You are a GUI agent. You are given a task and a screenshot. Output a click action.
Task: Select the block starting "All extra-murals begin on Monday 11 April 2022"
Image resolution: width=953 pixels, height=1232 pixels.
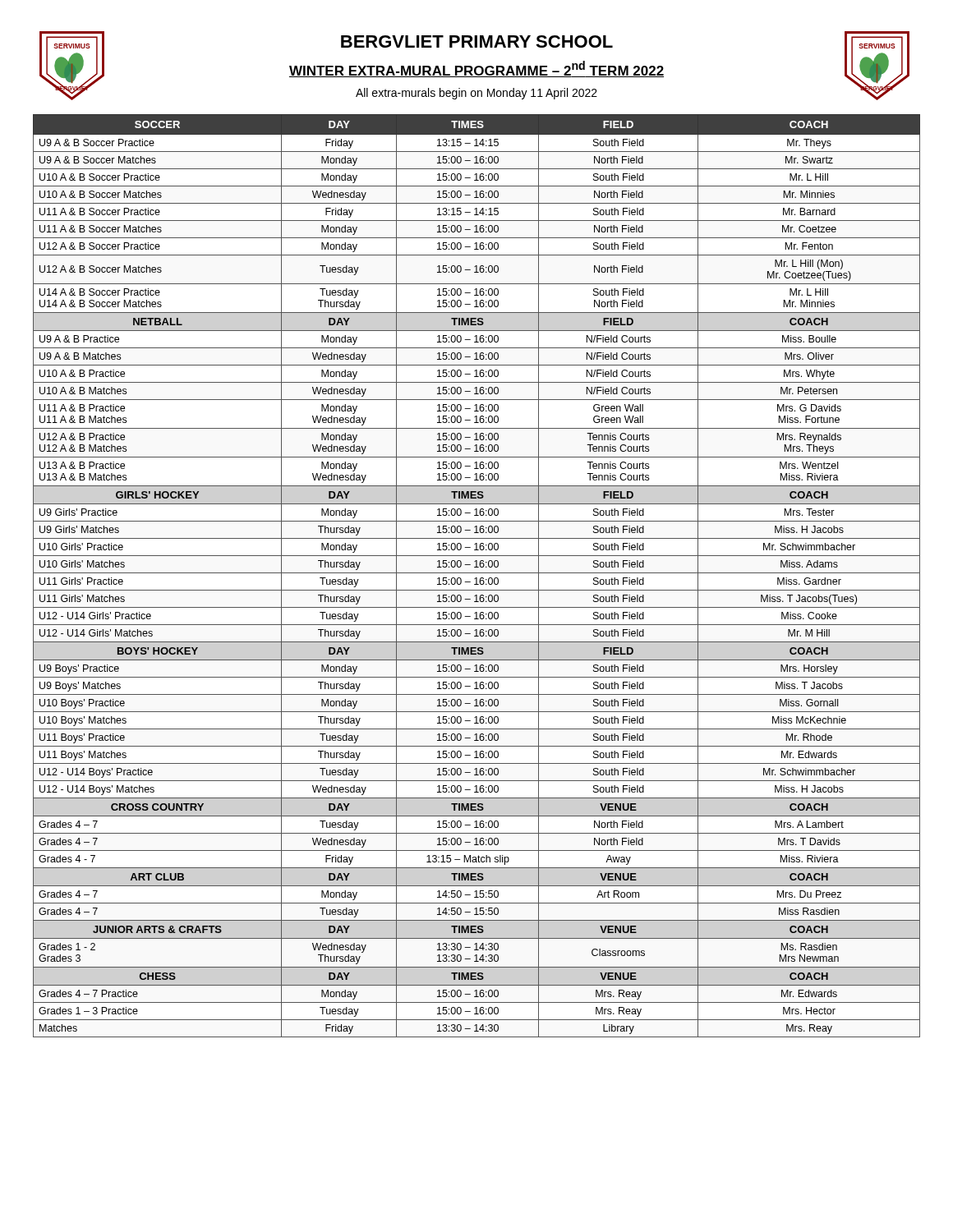(x=476, y=93)
